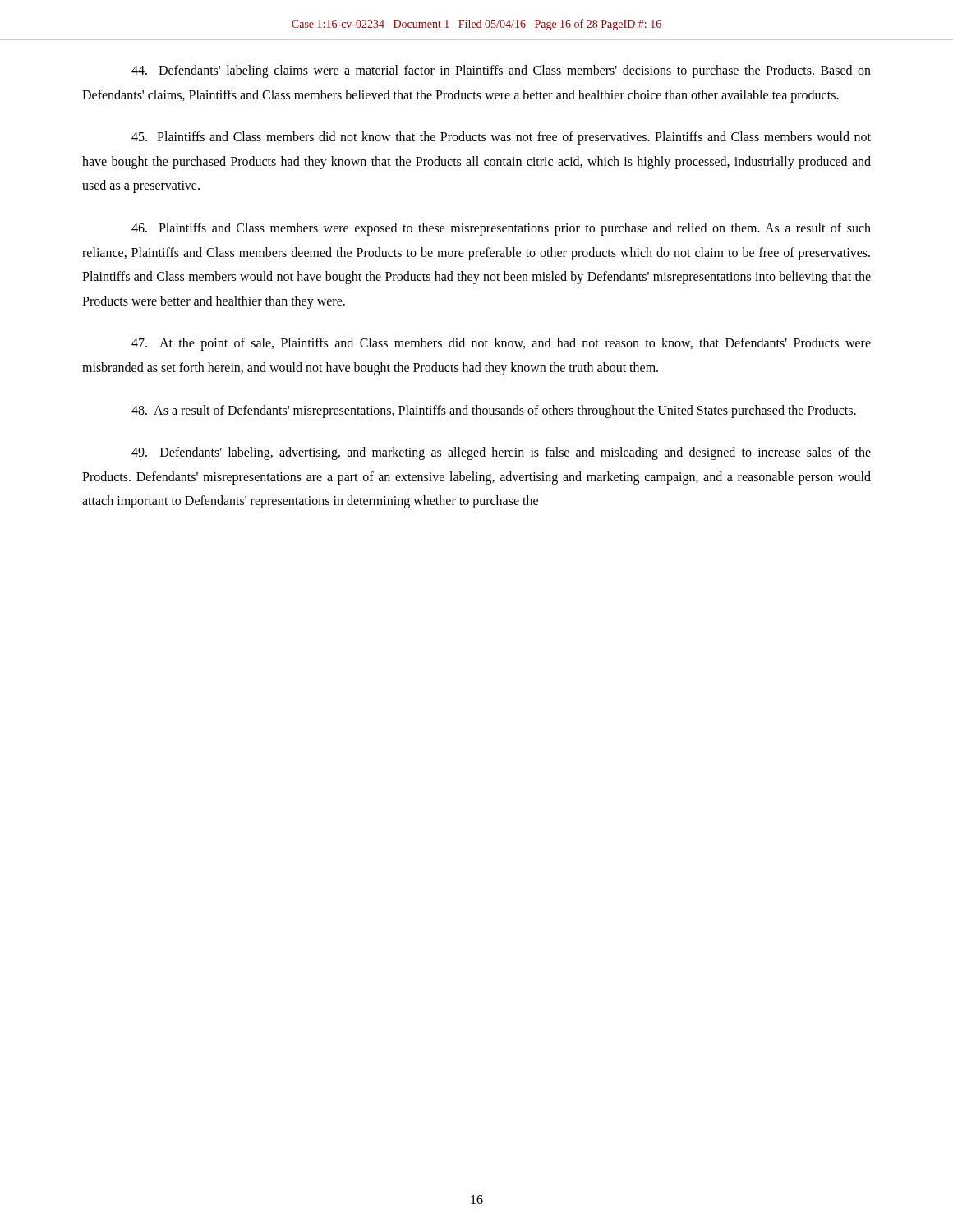Viewport: 953px width, 1232px height.
Task: Navigate to the block starting "At the point of sale, Plaintiffs and"
Action: point(476,356)
